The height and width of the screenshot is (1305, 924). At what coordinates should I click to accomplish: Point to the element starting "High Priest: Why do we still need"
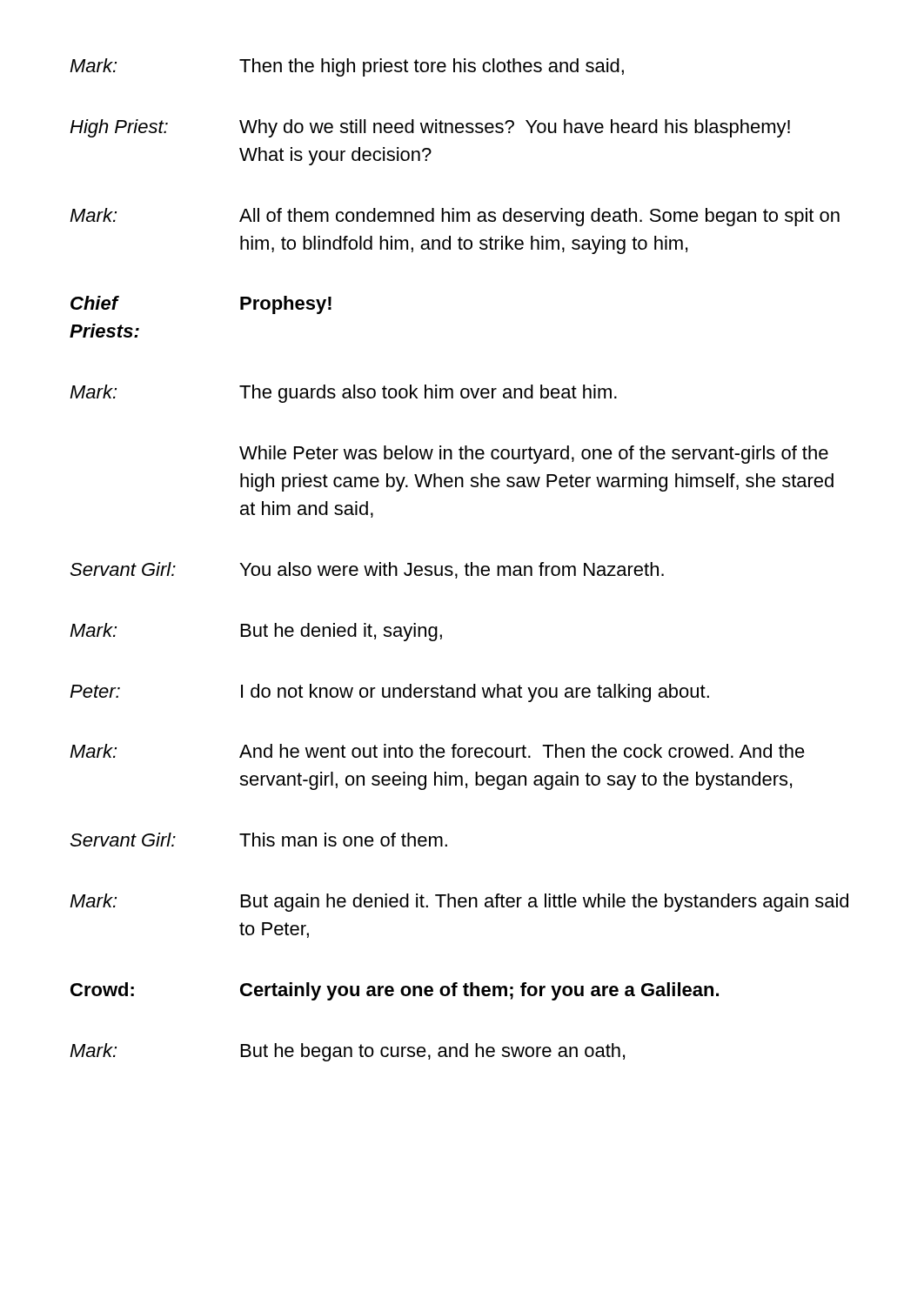462,141
